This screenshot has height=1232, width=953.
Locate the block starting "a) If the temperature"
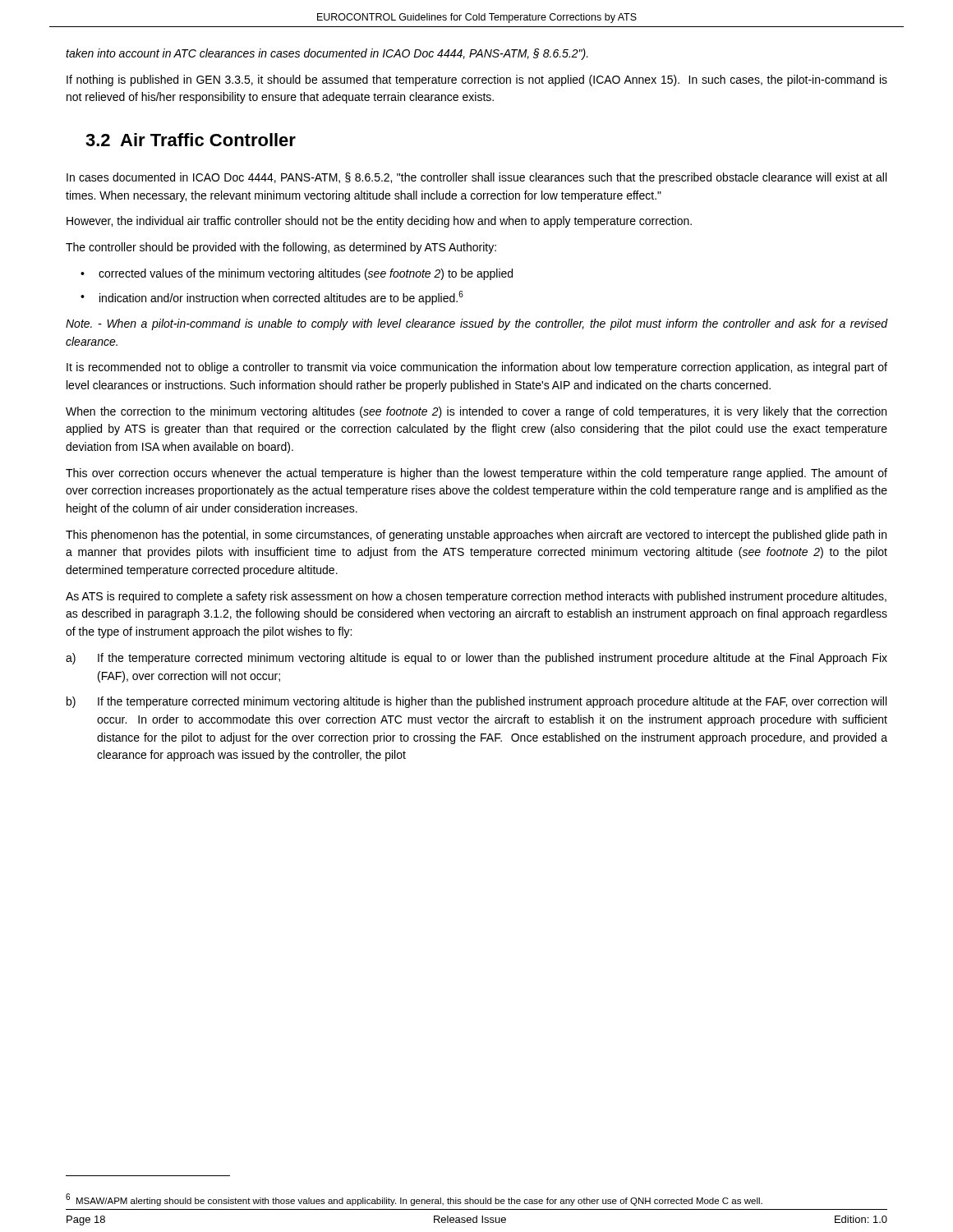click(x=476, y=667)
